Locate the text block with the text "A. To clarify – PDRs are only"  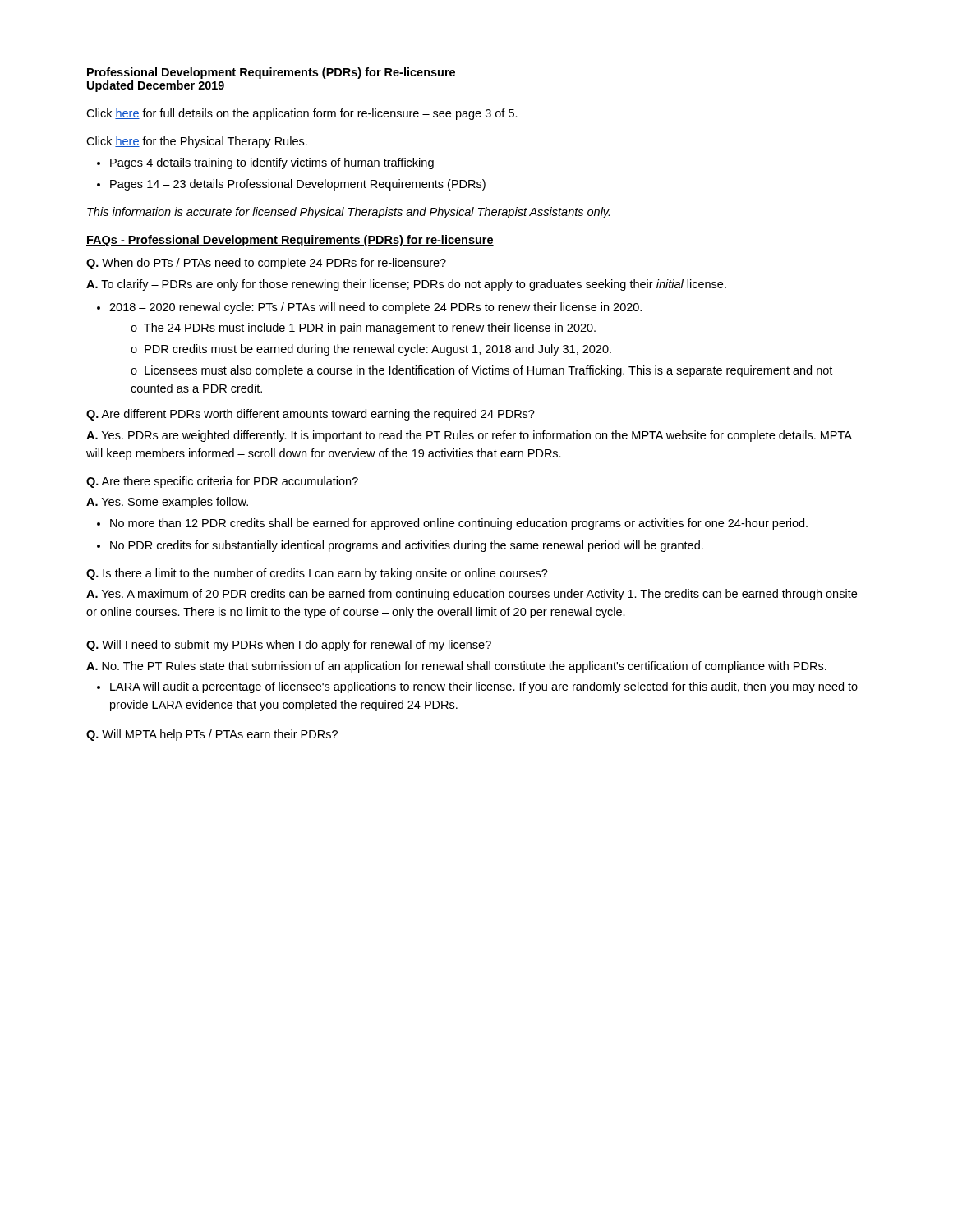407,284
